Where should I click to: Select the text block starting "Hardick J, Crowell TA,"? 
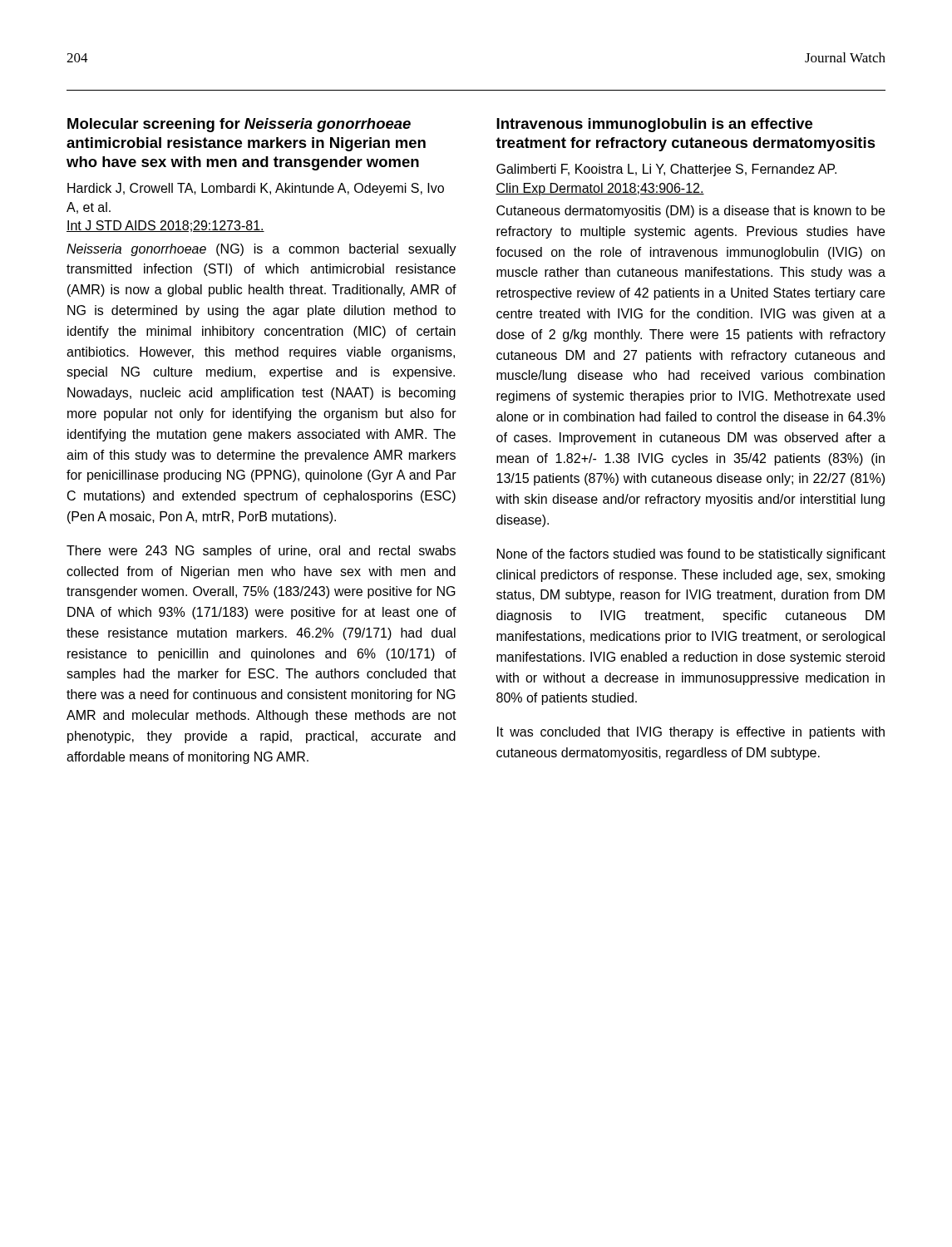coord(256,189)
